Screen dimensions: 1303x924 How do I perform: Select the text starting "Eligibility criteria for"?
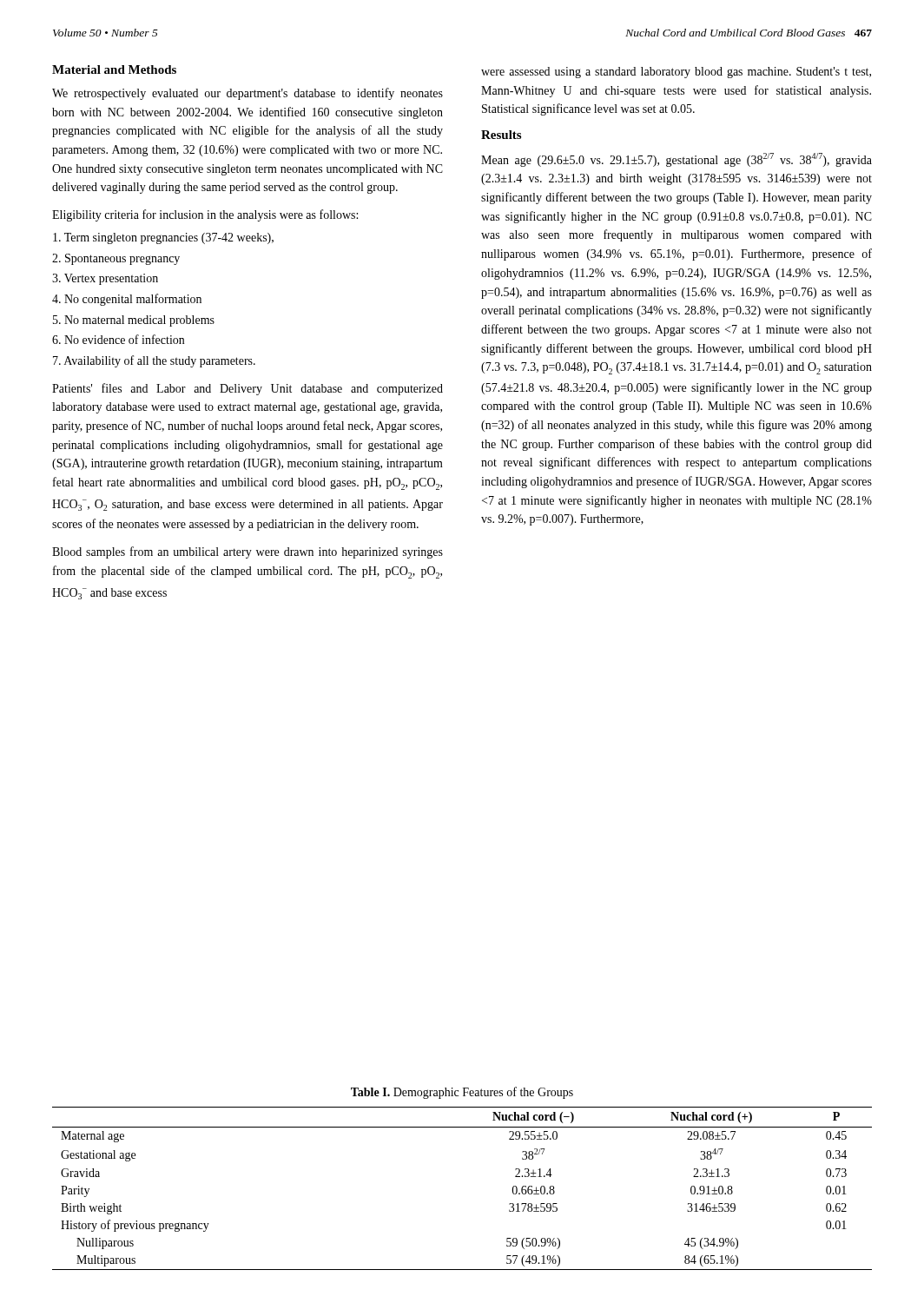tap(206, 215)
